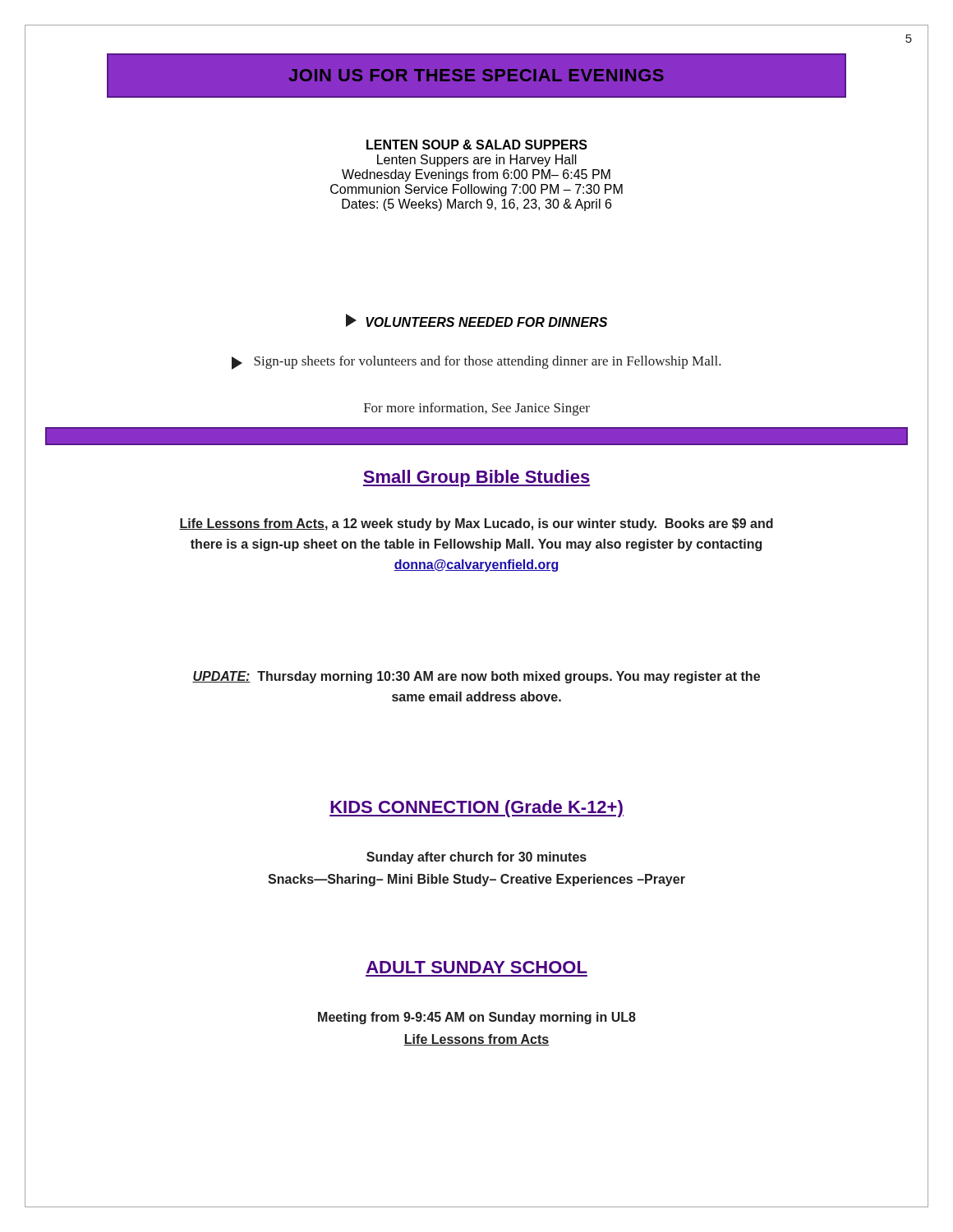Click on the title containing "JOIN US FOR THESE SPECIAL EVENINGS"
This screenshot has width=953, height=1232.
tap(476, 75)
